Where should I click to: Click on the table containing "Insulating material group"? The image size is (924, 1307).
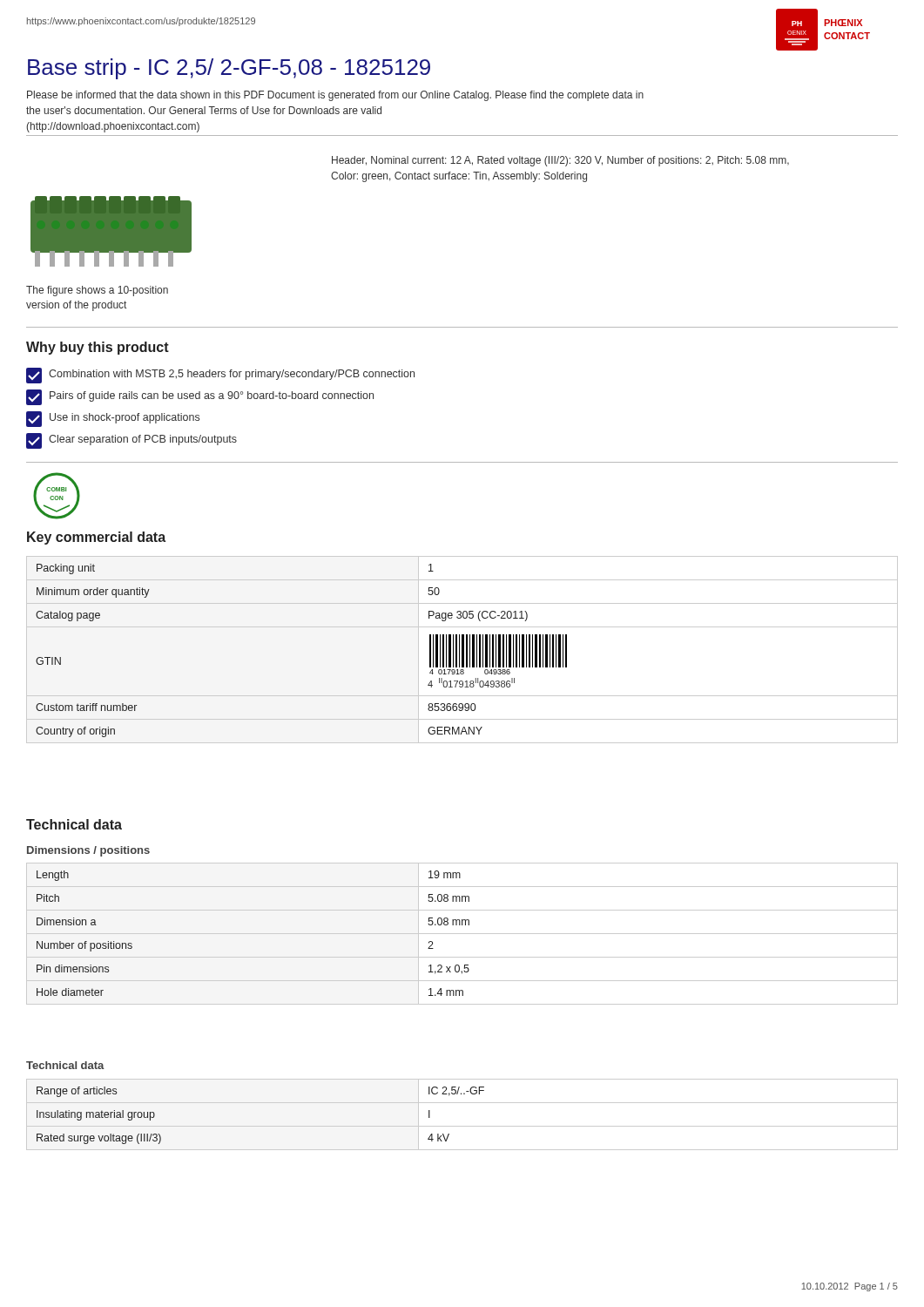tap(462, 1114)
